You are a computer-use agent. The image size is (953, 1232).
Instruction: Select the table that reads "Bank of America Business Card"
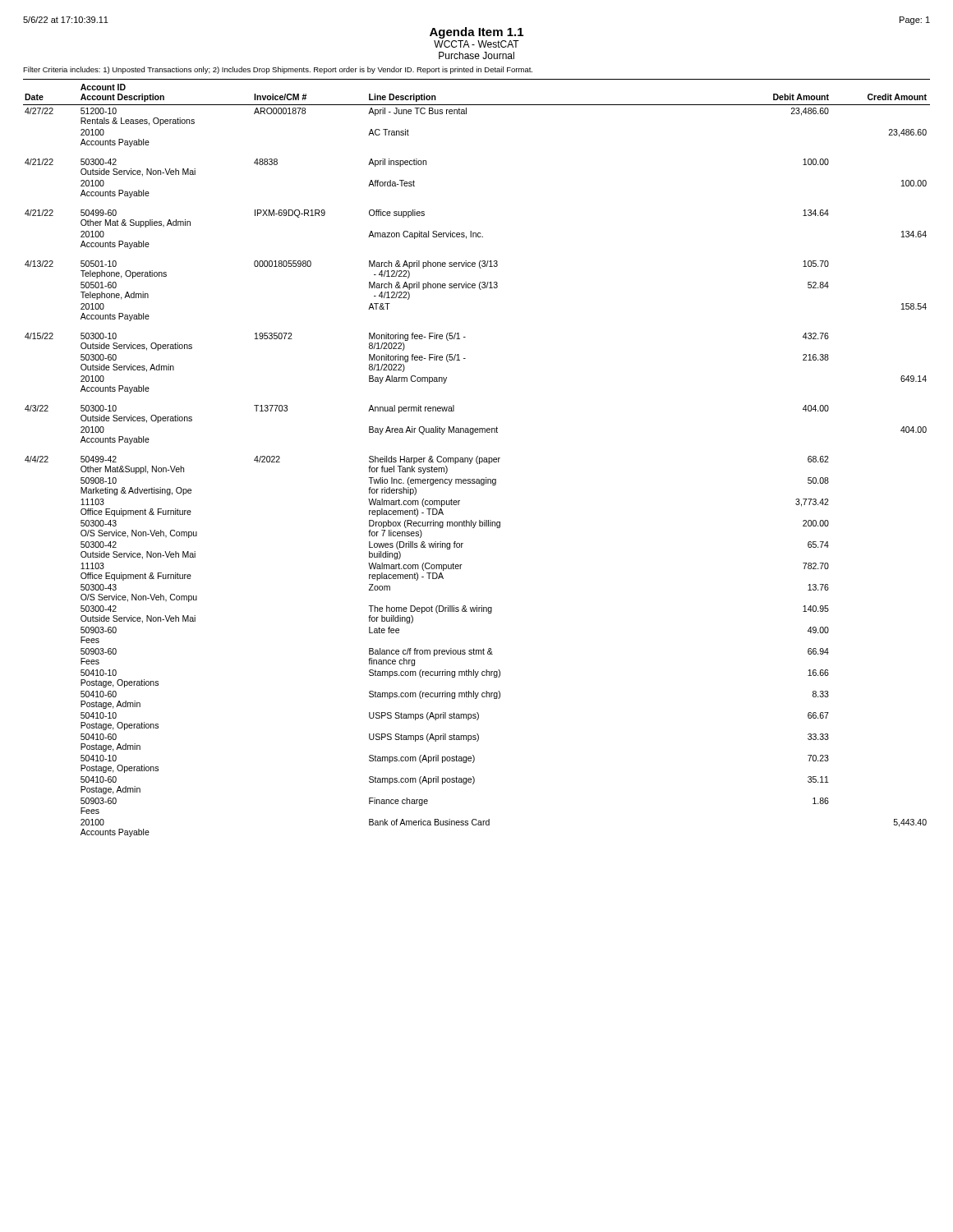click(x=476, y=458)
